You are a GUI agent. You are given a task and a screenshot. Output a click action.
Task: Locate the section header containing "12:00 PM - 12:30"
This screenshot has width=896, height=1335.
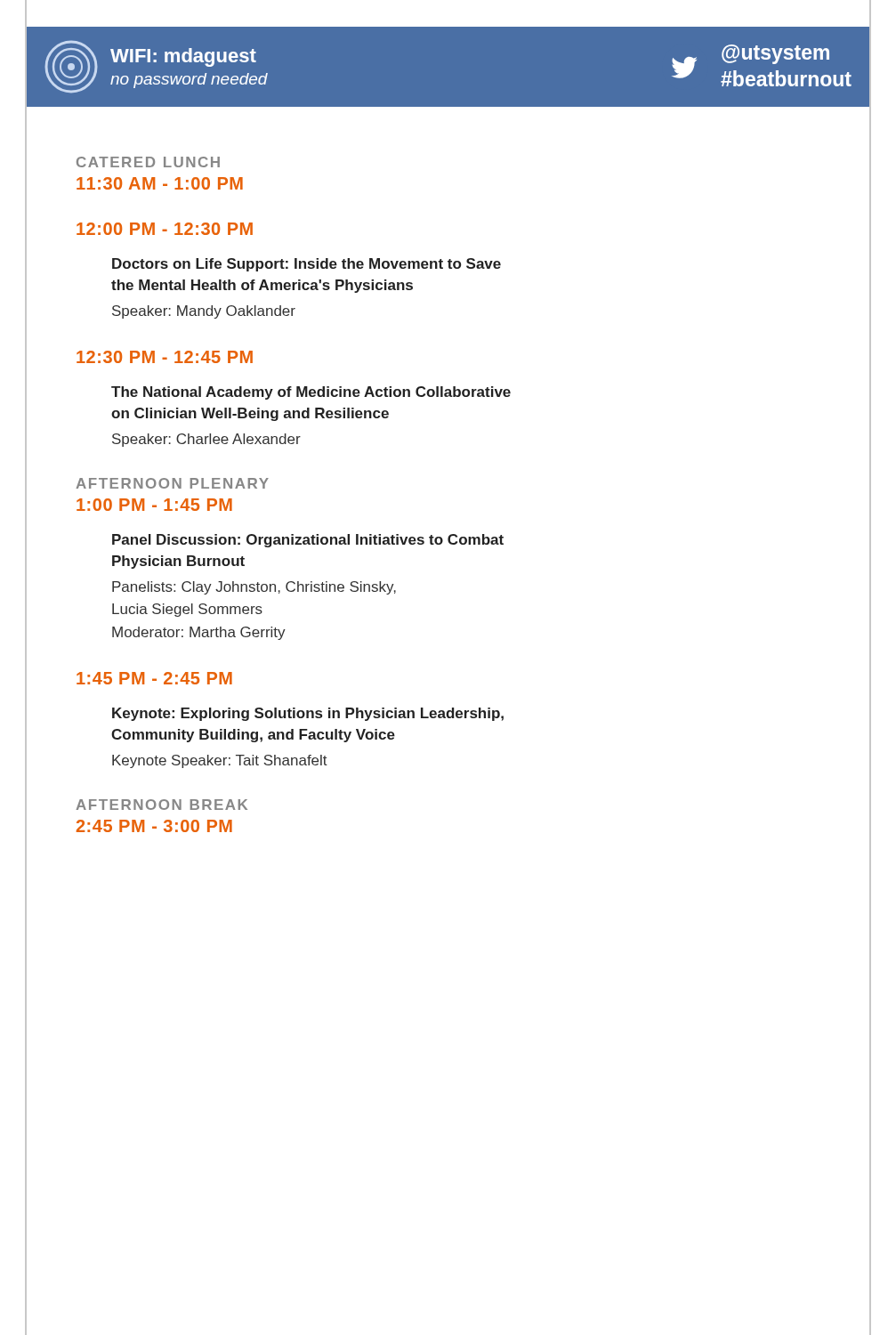pyautogui.click(x=165, y=229)
